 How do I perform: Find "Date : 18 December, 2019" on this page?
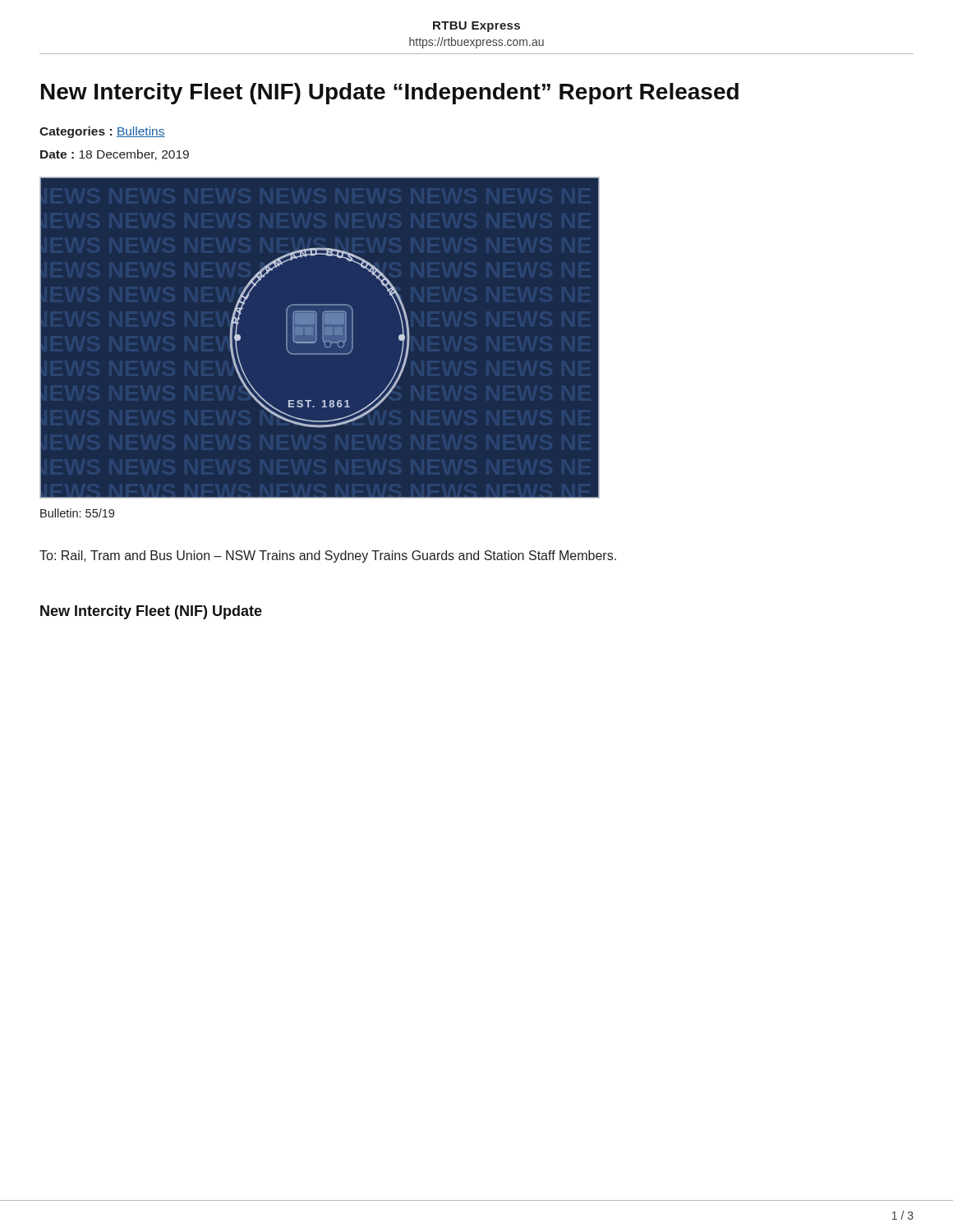point(115,154)
